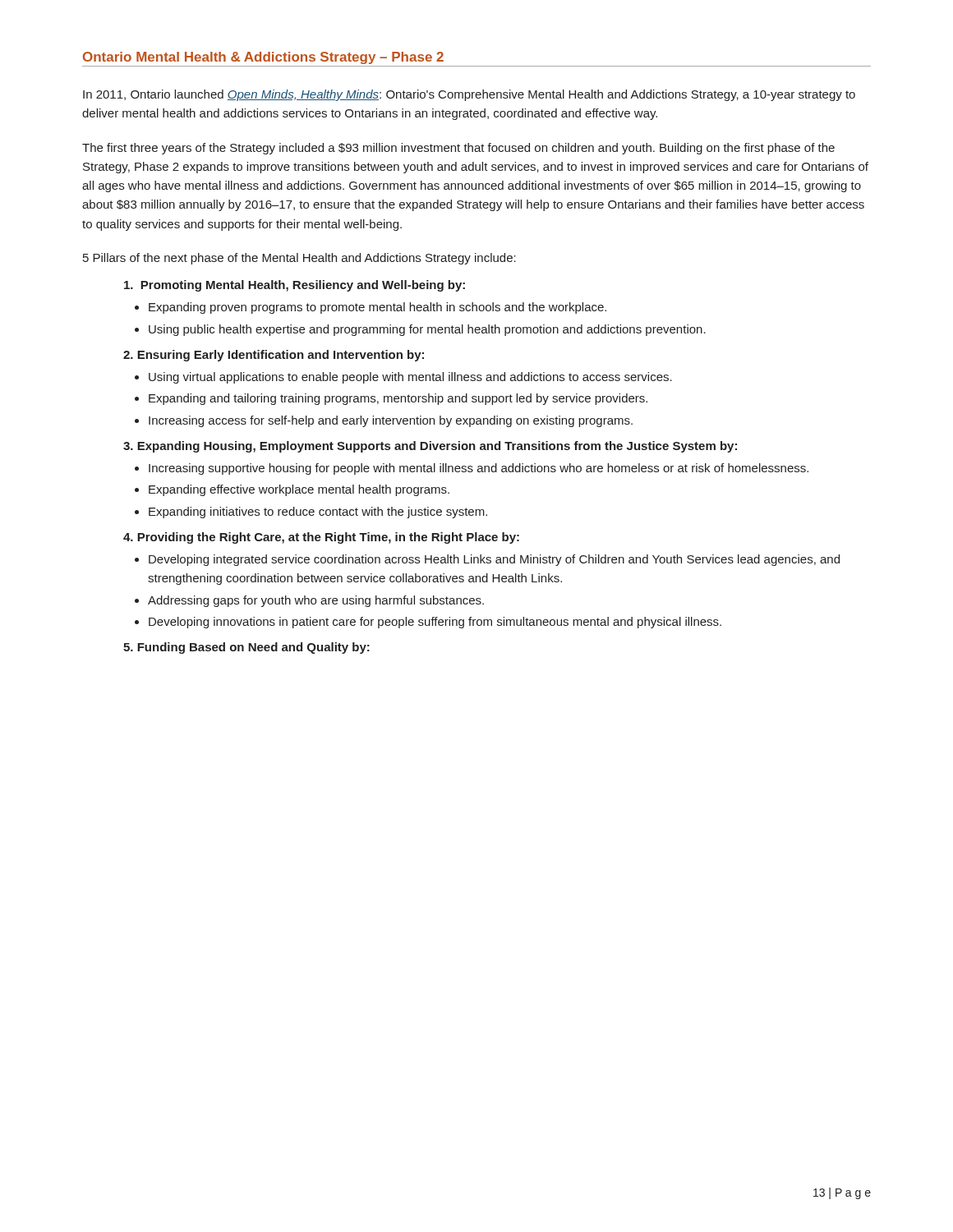Where is the passage that starts "2. Ensuring Early Identification and Intervention"?
Image resolution: width=953 pixels, height=1232 pixels.
pos(497,388)
